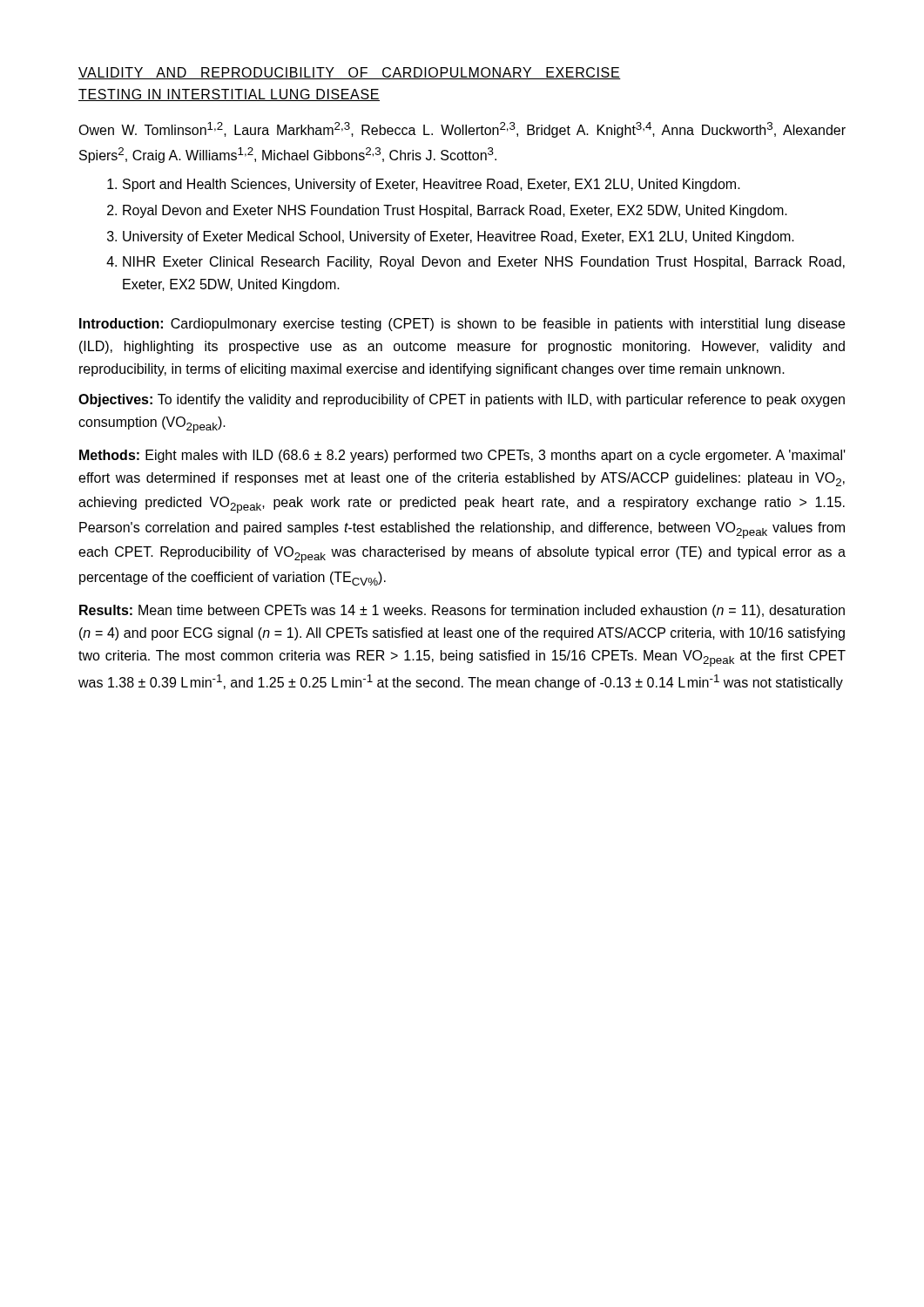
Task: Find the block starting "Owen W. Tomlinson1,2,"
Action: pyautogui.click(x=462, y=141)
